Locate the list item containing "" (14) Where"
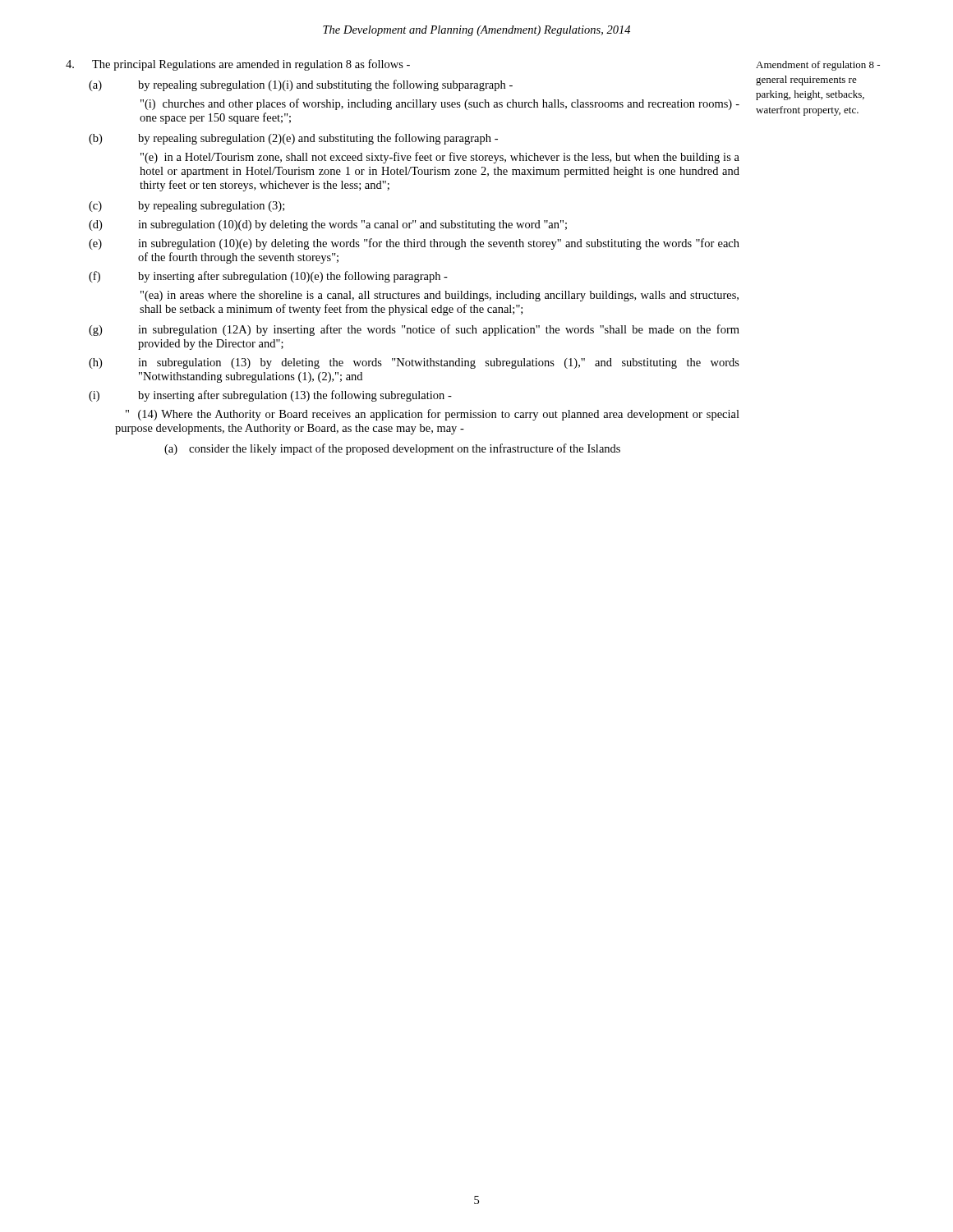 (427, 432)
